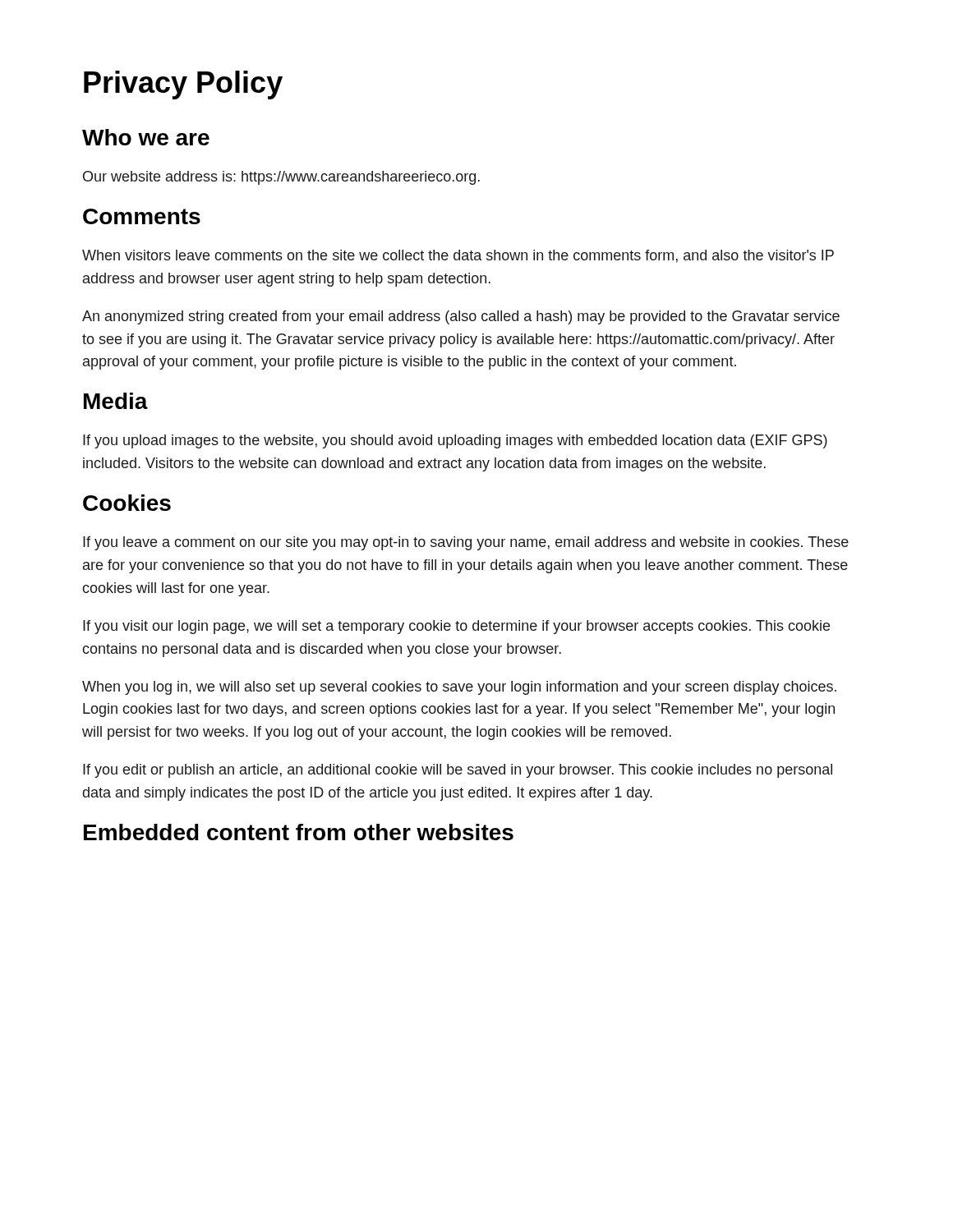Screen dimensions: 1232x953
Task: Locate the block of text that opens with "When you log in, we will also set"
Action: pos(468,710)
